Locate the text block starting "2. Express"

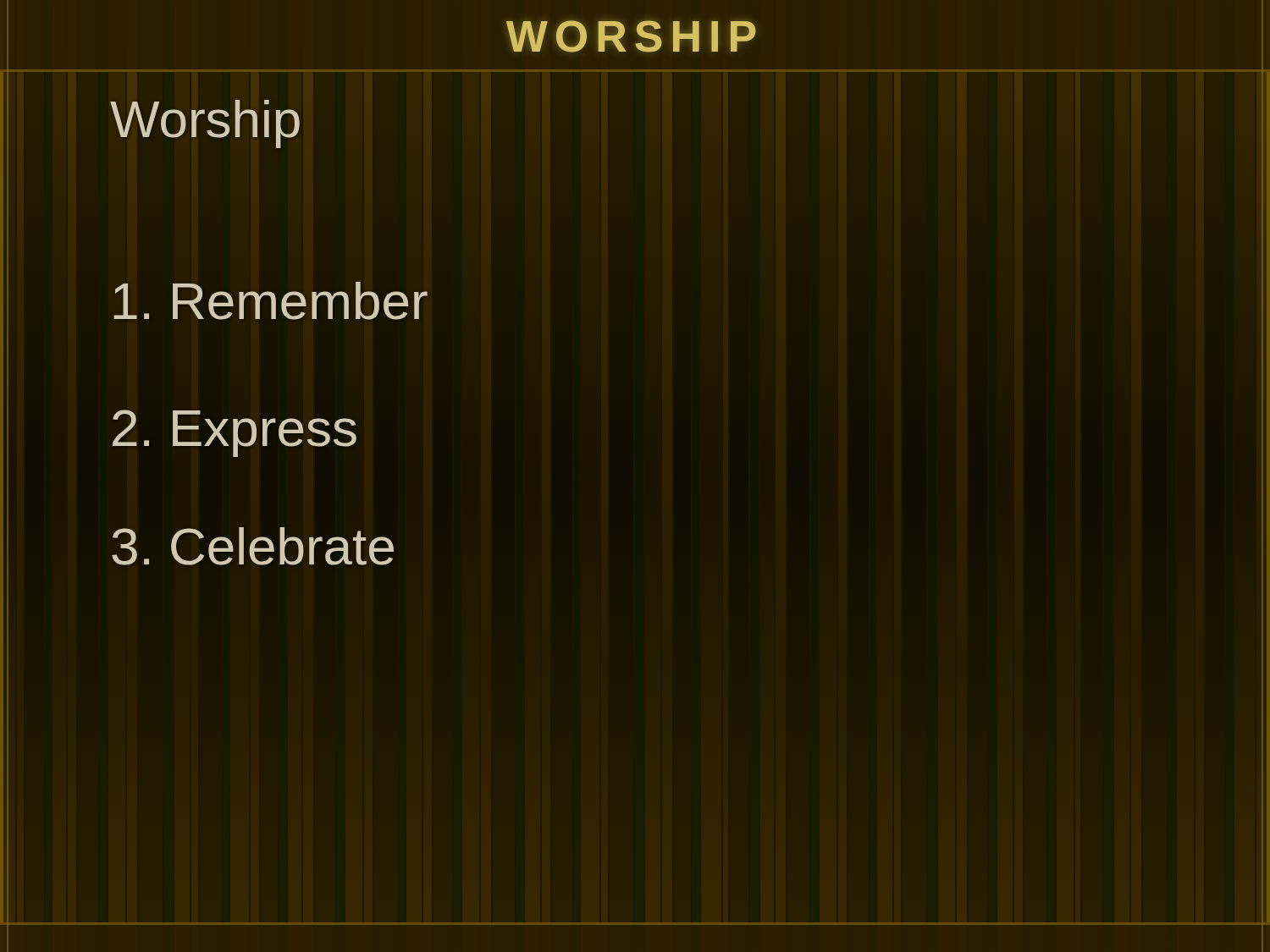(x=234, y=428)
